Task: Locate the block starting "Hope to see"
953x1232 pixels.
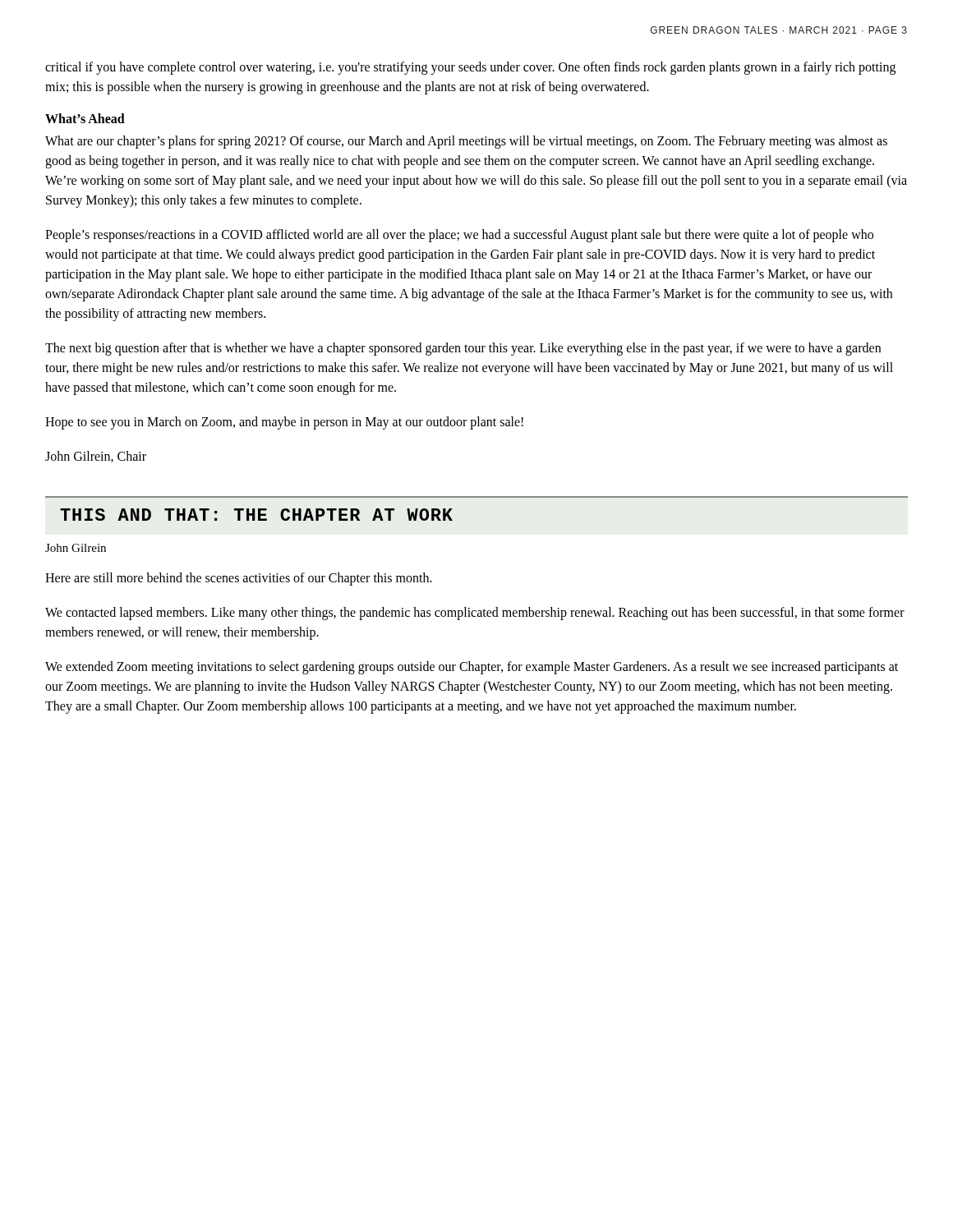Action: click(x=285, y=422)
